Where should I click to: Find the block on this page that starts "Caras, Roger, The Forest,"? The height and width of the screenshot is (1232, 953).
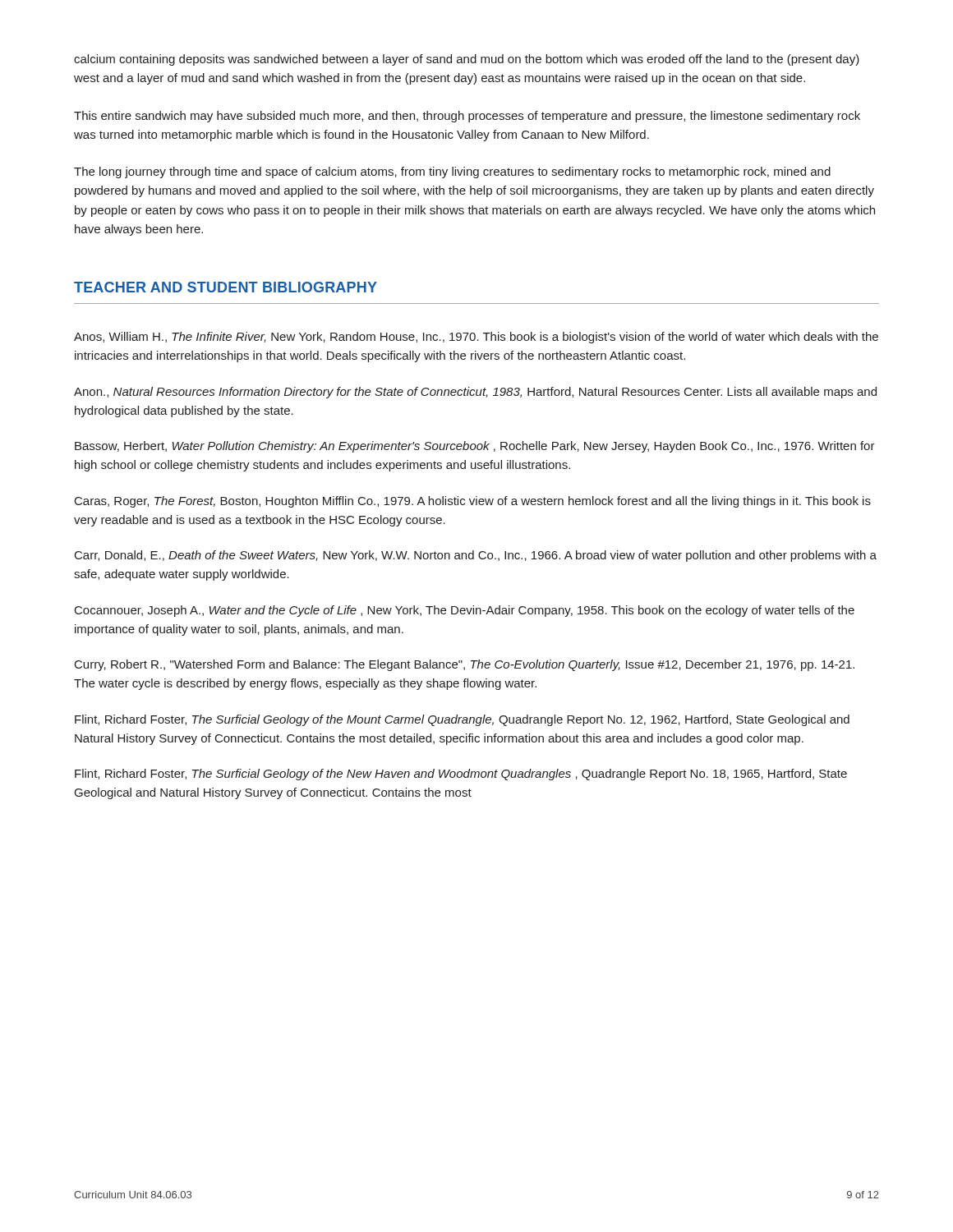click(x=472, y=510)
